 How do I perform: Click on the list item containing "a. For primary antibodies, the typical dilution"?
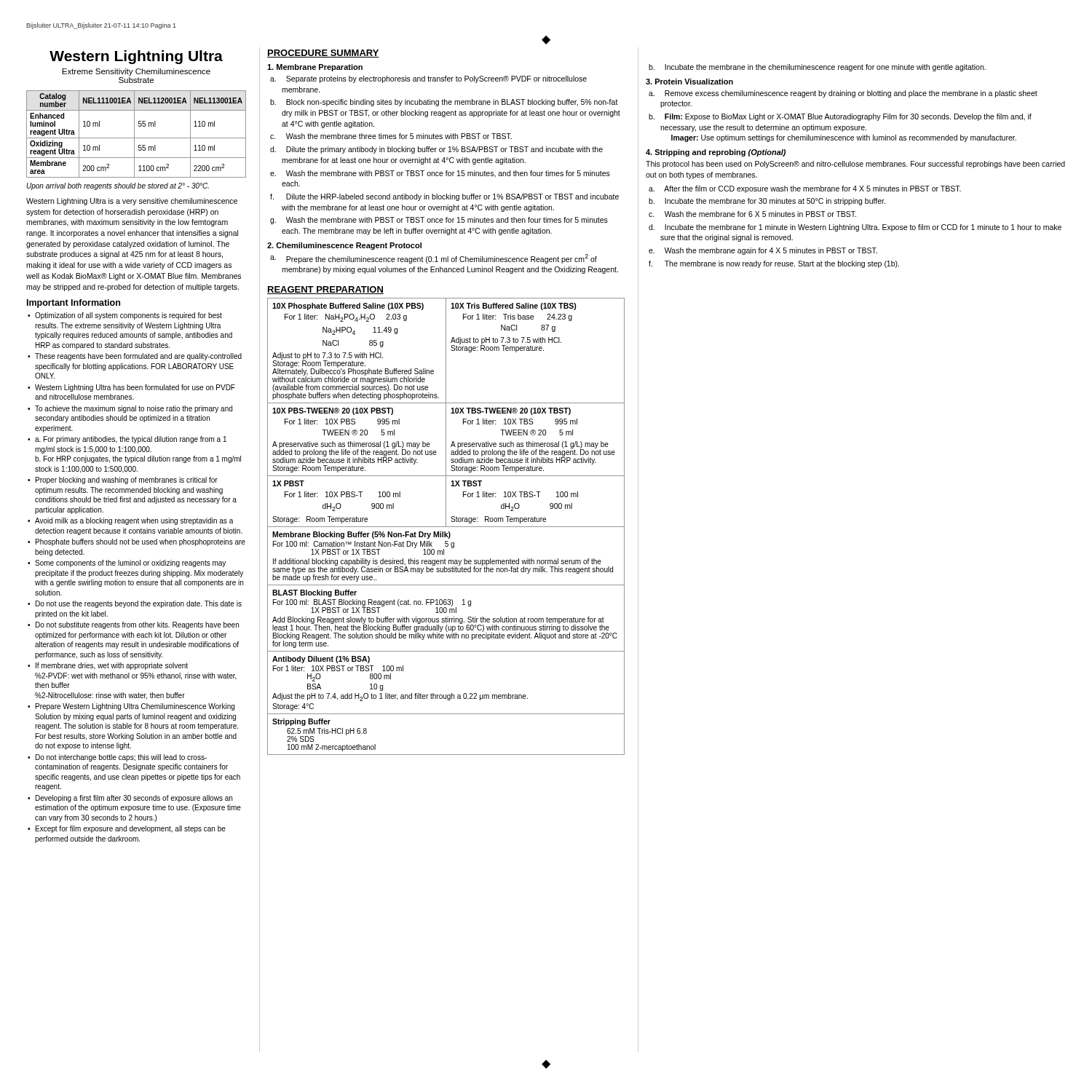coord(138,454)
